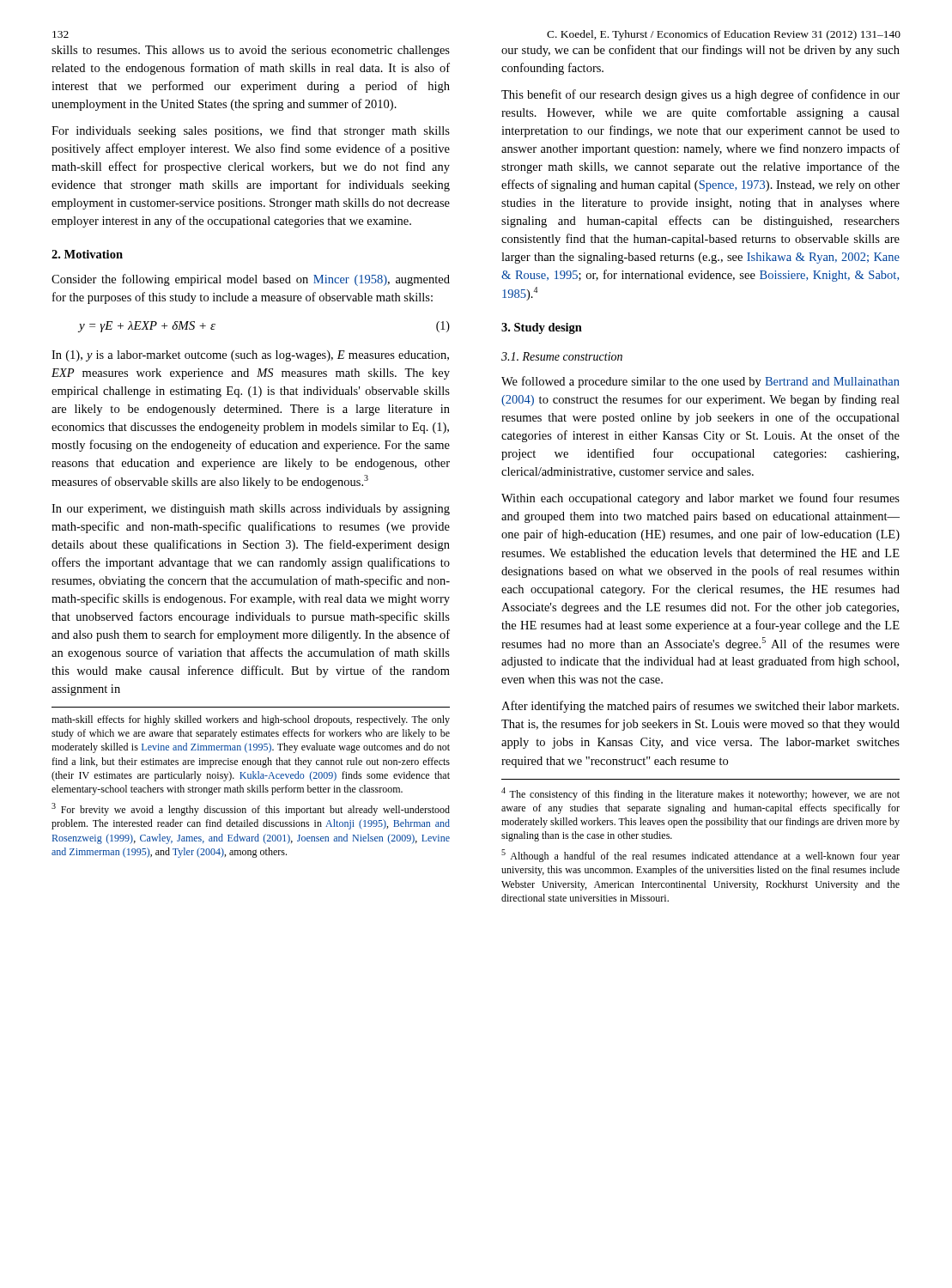
Task: Select the passage starting "3.1. Resume construction"
Action: pos(562,356)
